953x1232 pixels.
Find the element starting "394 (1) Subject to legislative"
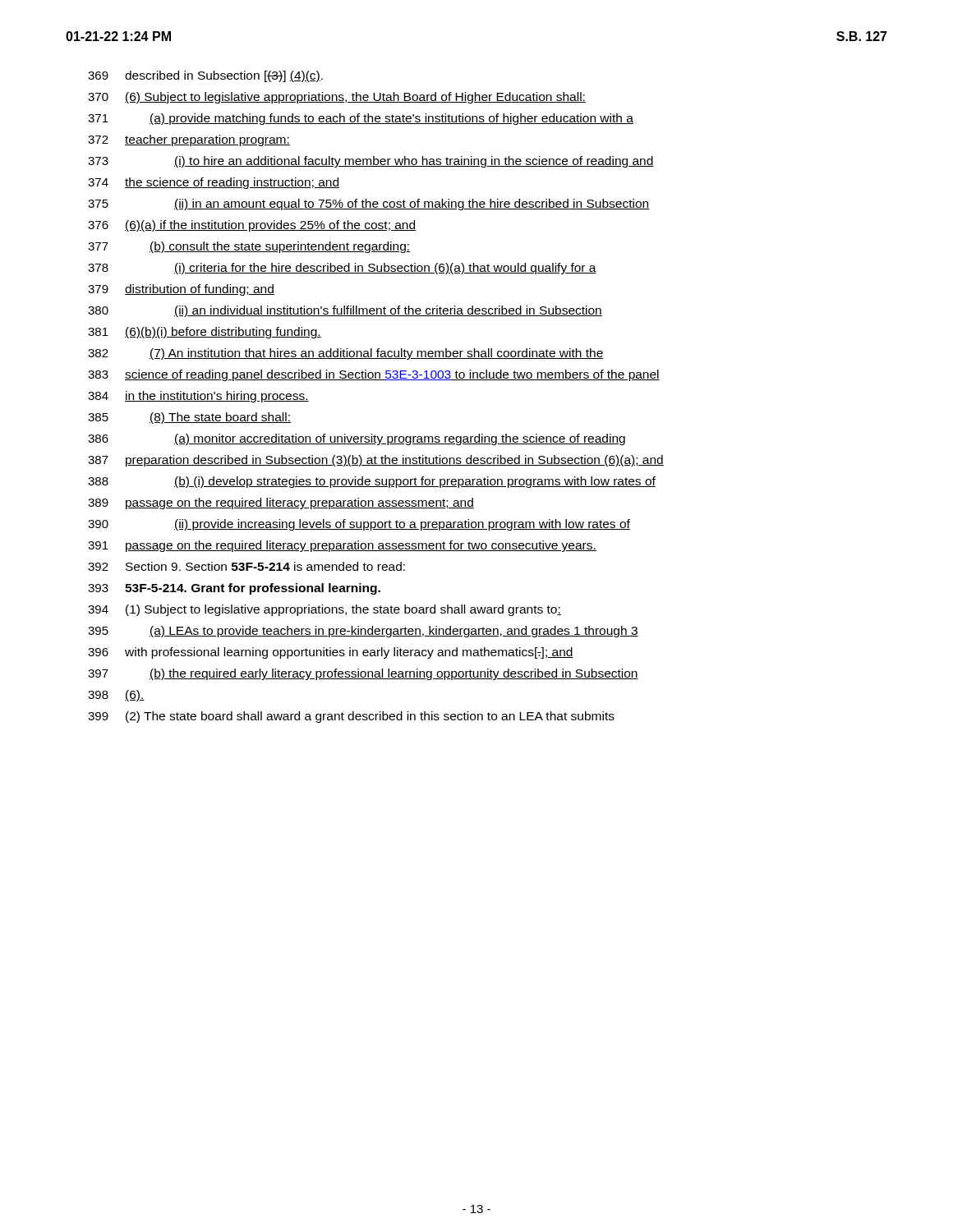click(x=476, y=610)
